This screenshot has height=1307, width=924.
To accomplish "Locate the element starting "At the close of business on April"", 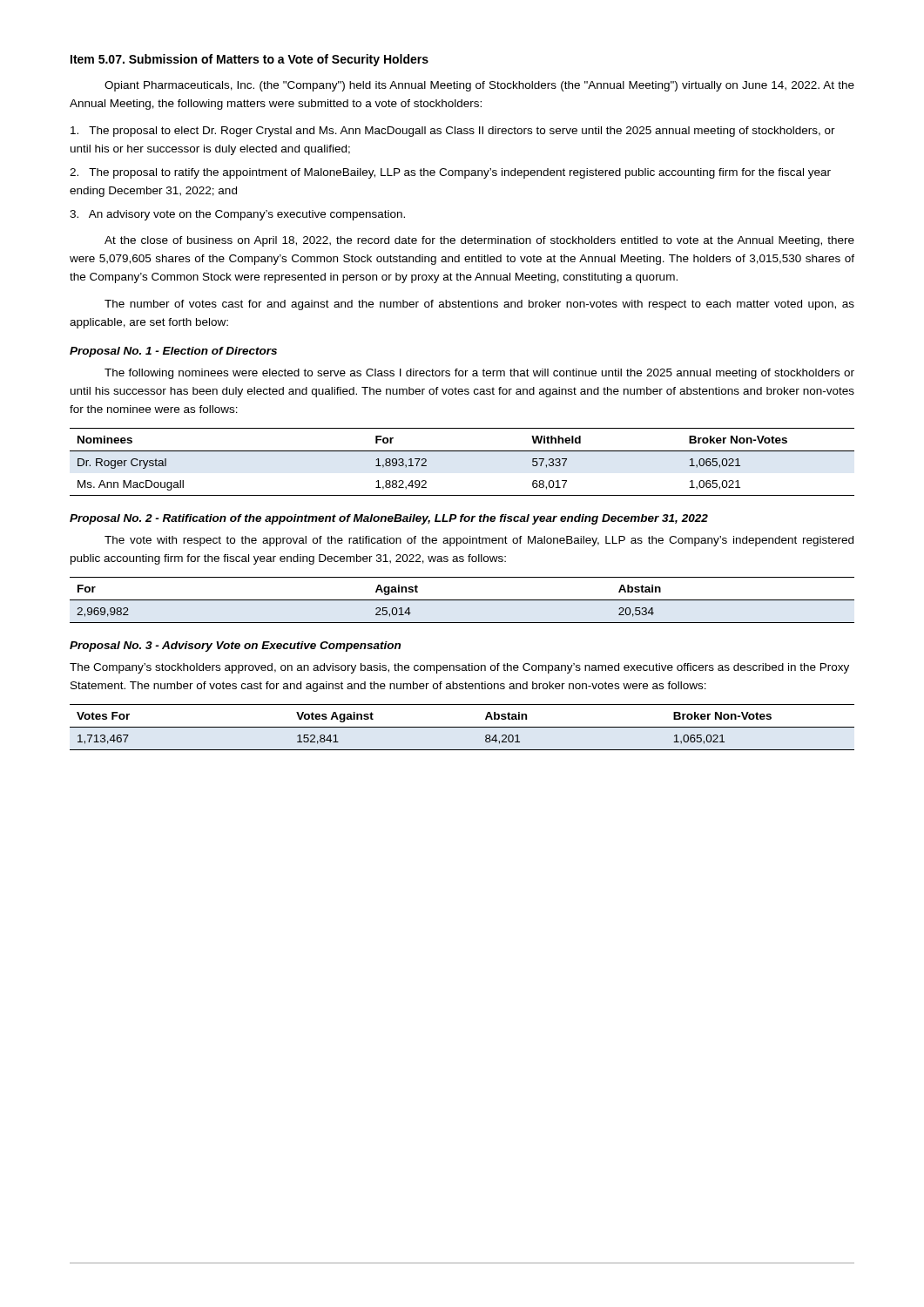I will pos(462,259).
